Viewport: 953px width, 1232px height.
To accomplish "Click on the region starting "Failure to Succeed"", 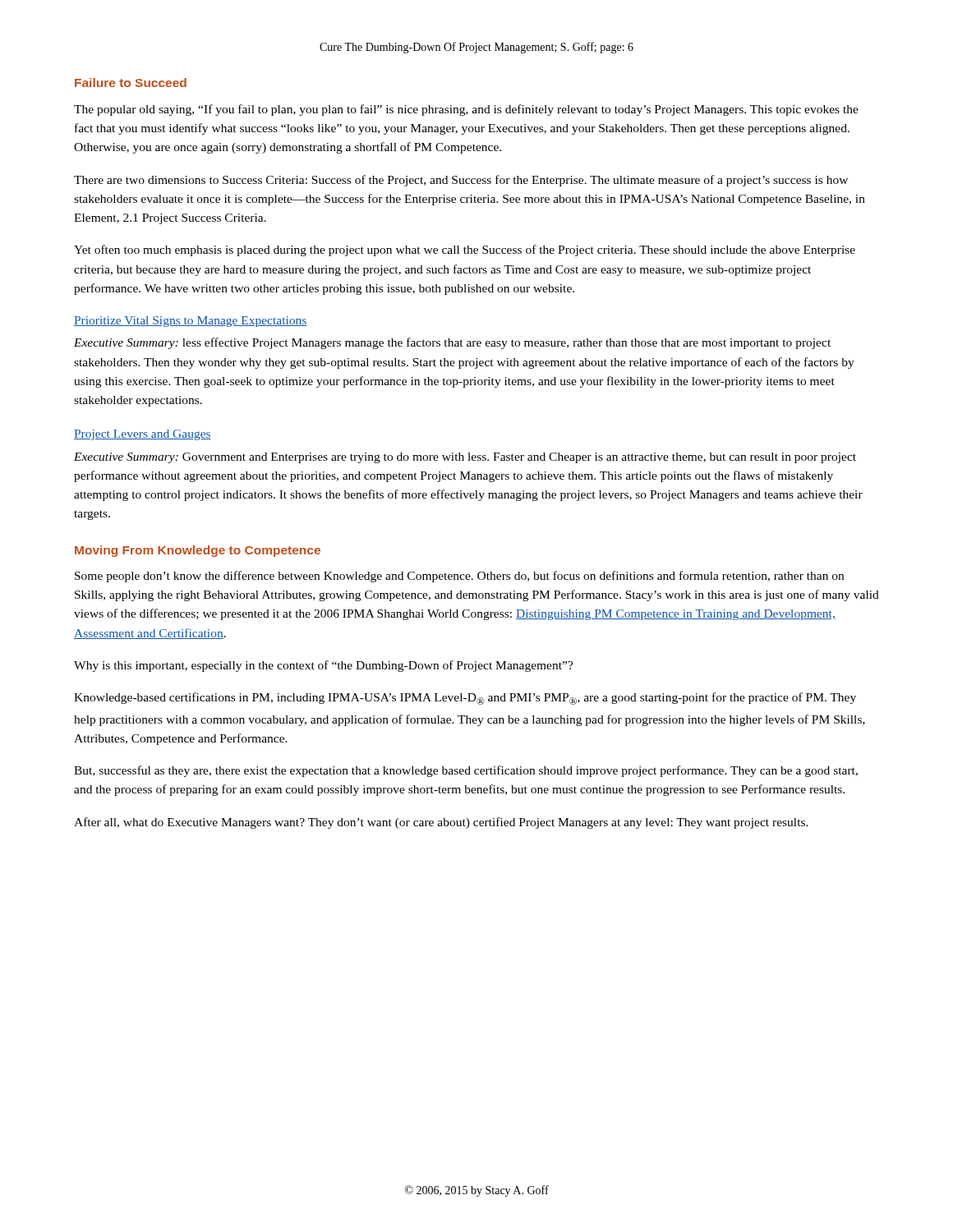I will (x=131, y=83).
